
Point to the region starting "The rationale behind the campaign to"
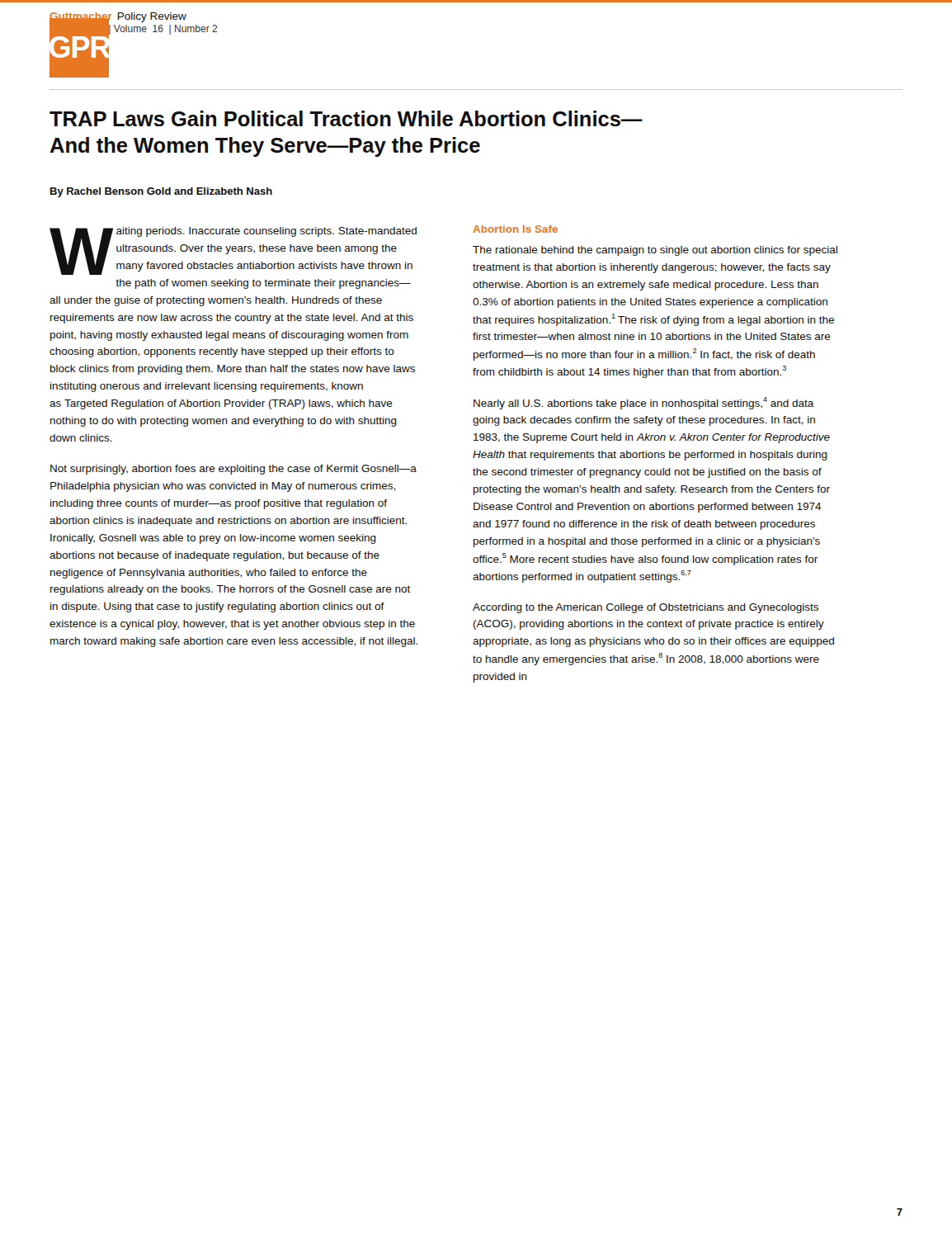tap(655, 311)
